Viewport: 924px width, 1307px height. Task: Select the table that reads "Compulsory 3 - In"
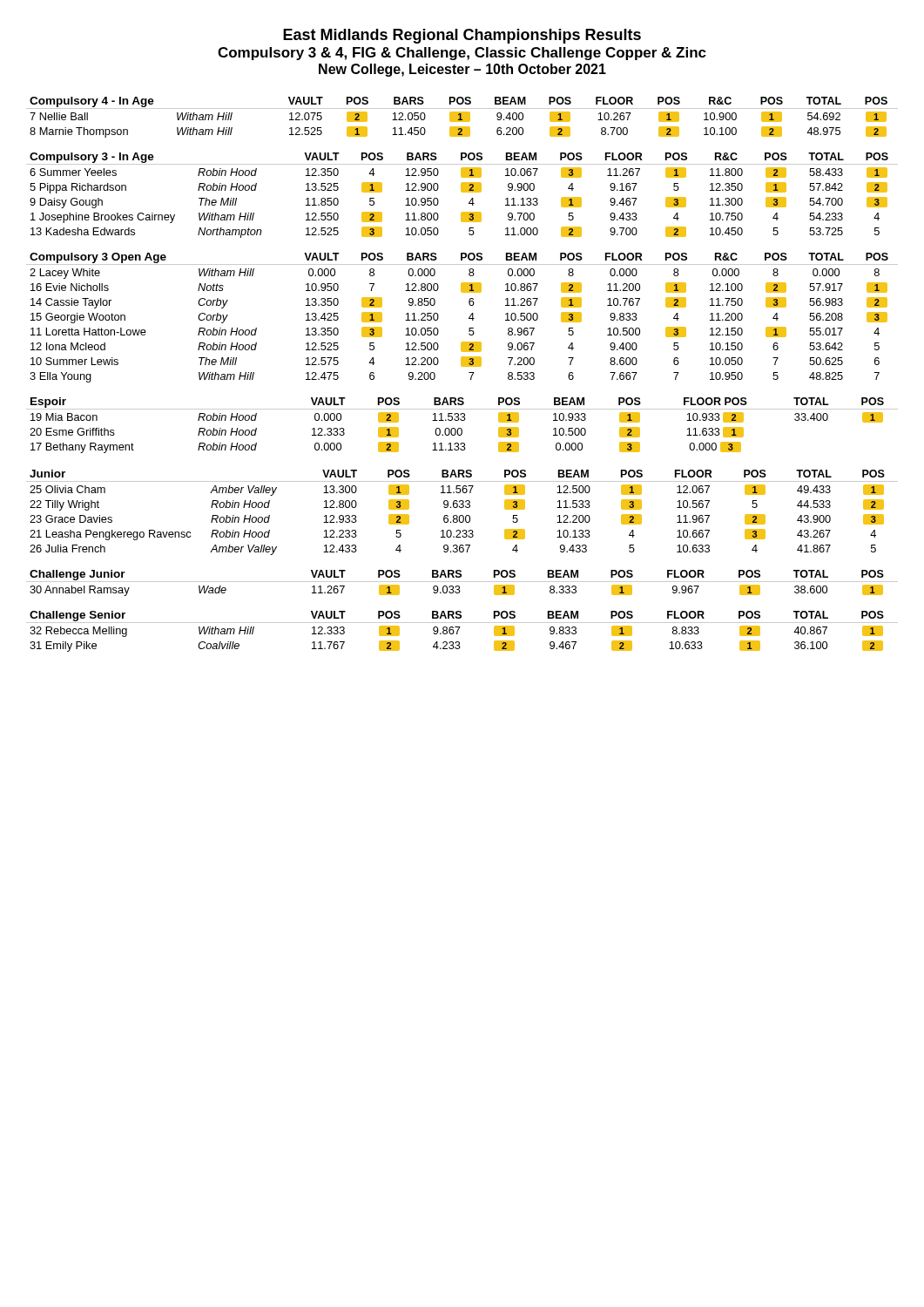[x=462, y=194]
